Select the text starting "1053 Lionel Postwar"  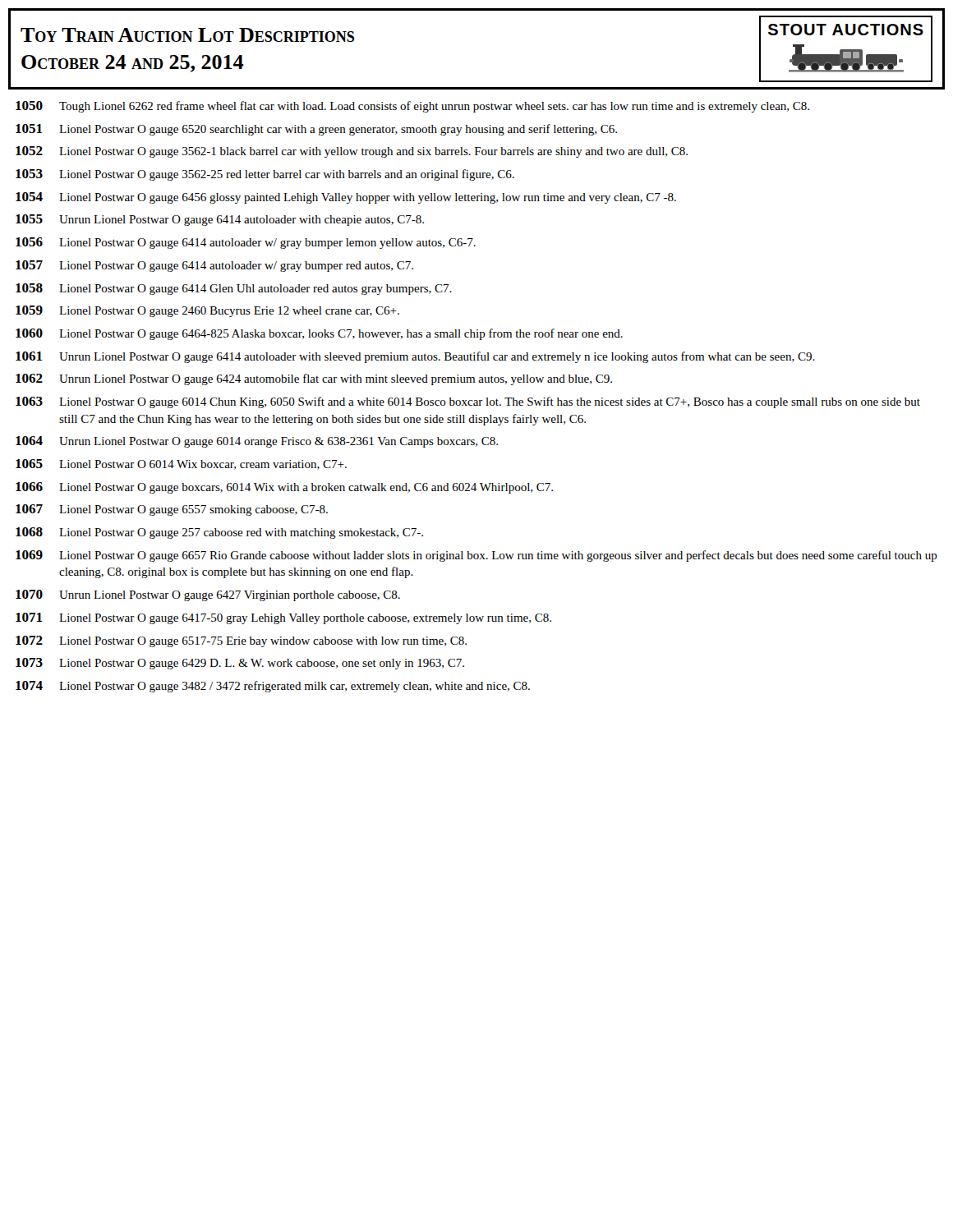(x=476, y=174)
